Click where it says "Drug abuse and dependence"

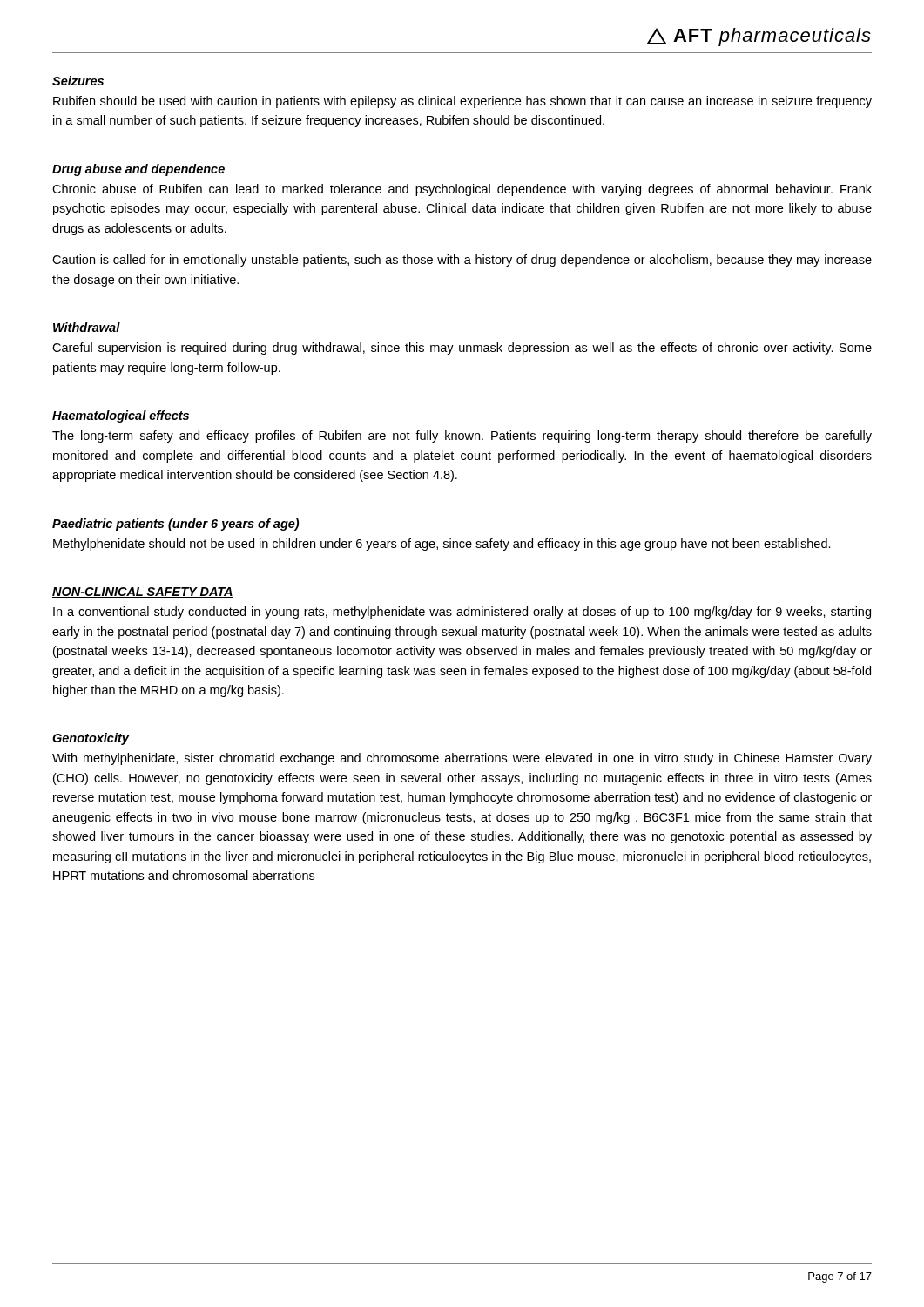pos(139,169)
